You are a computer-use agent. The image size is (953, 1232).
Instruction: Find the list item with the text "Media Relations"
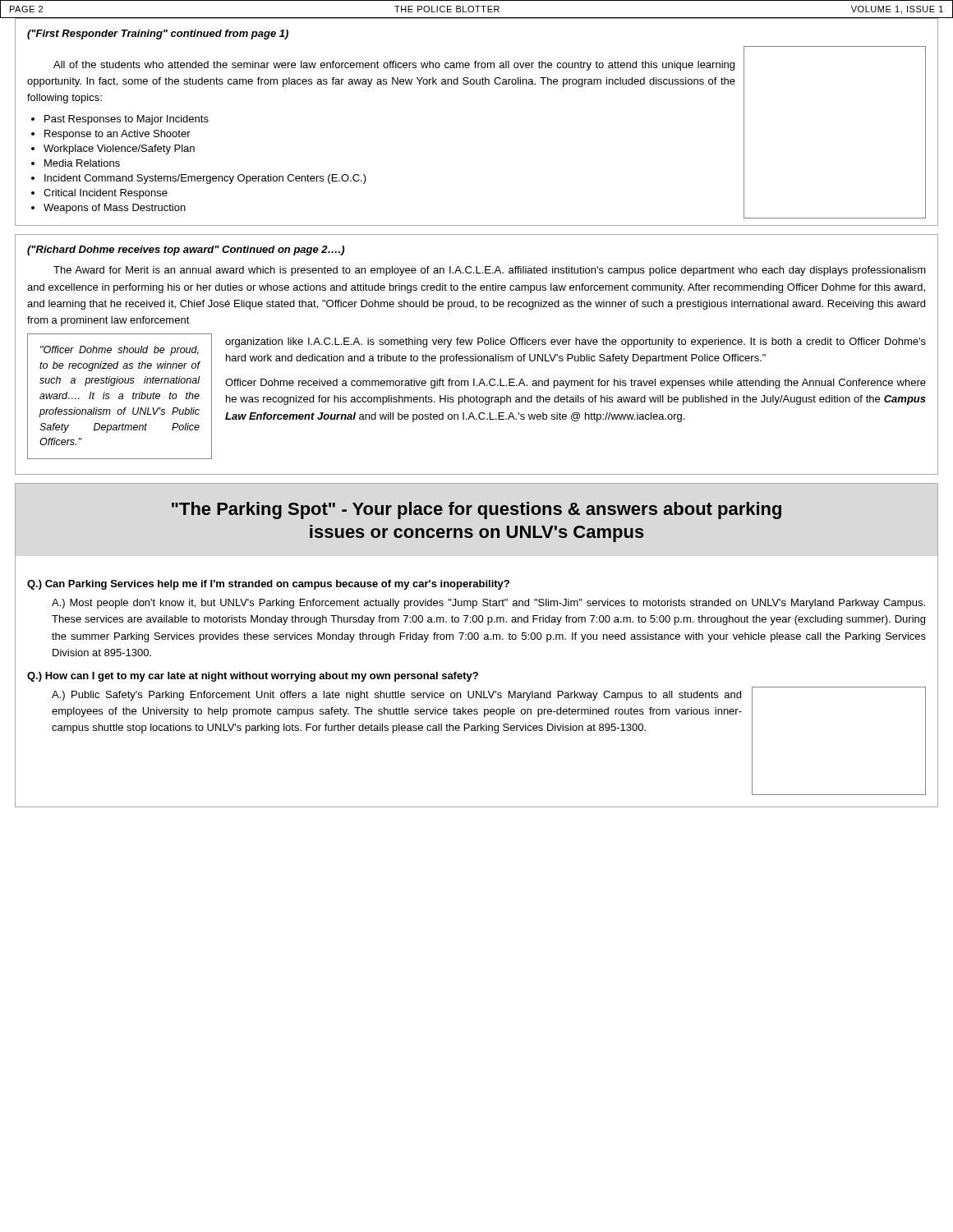[82, 163]
